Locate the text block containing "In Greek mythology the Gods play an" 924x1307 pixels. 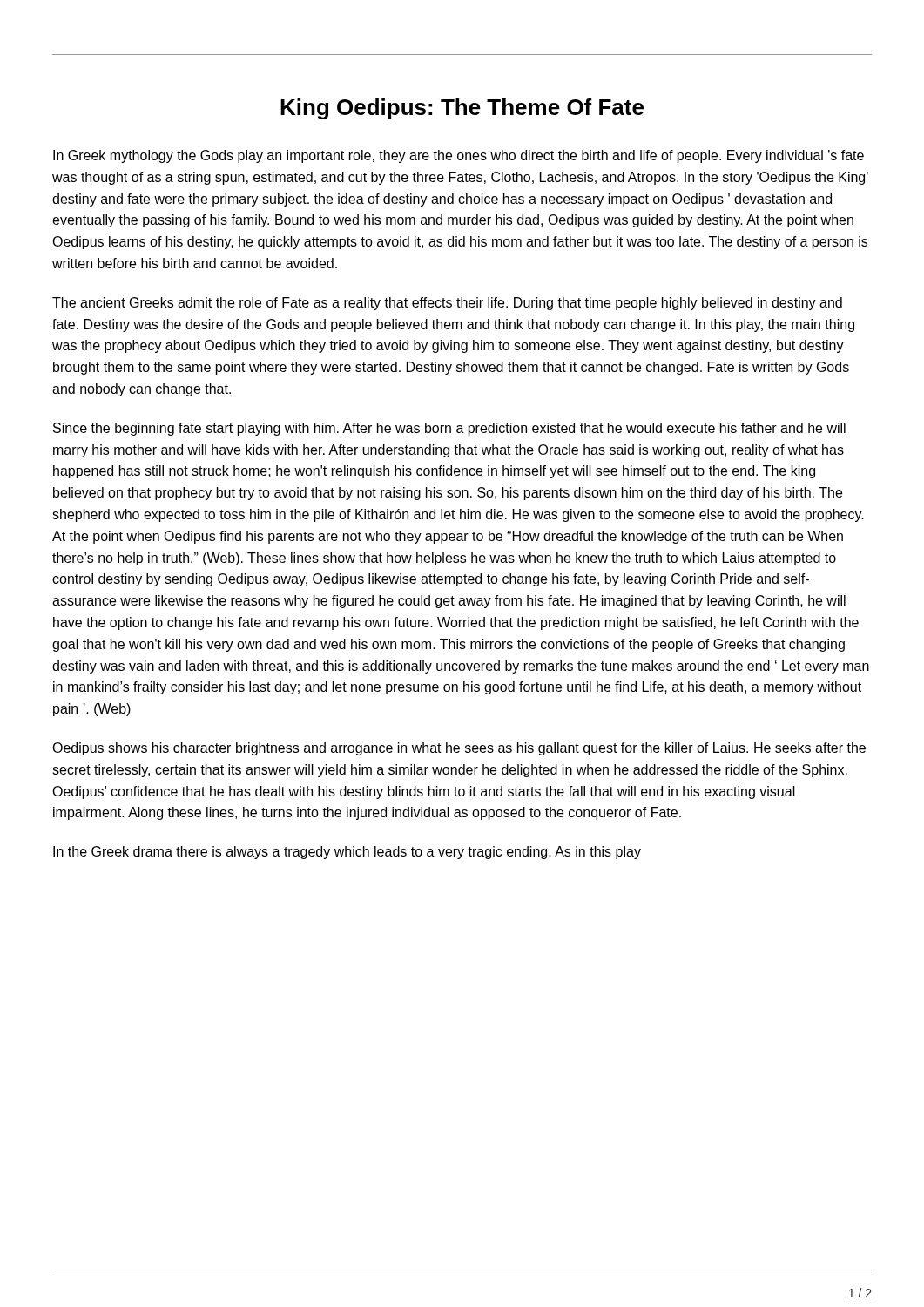pos(460,210)
